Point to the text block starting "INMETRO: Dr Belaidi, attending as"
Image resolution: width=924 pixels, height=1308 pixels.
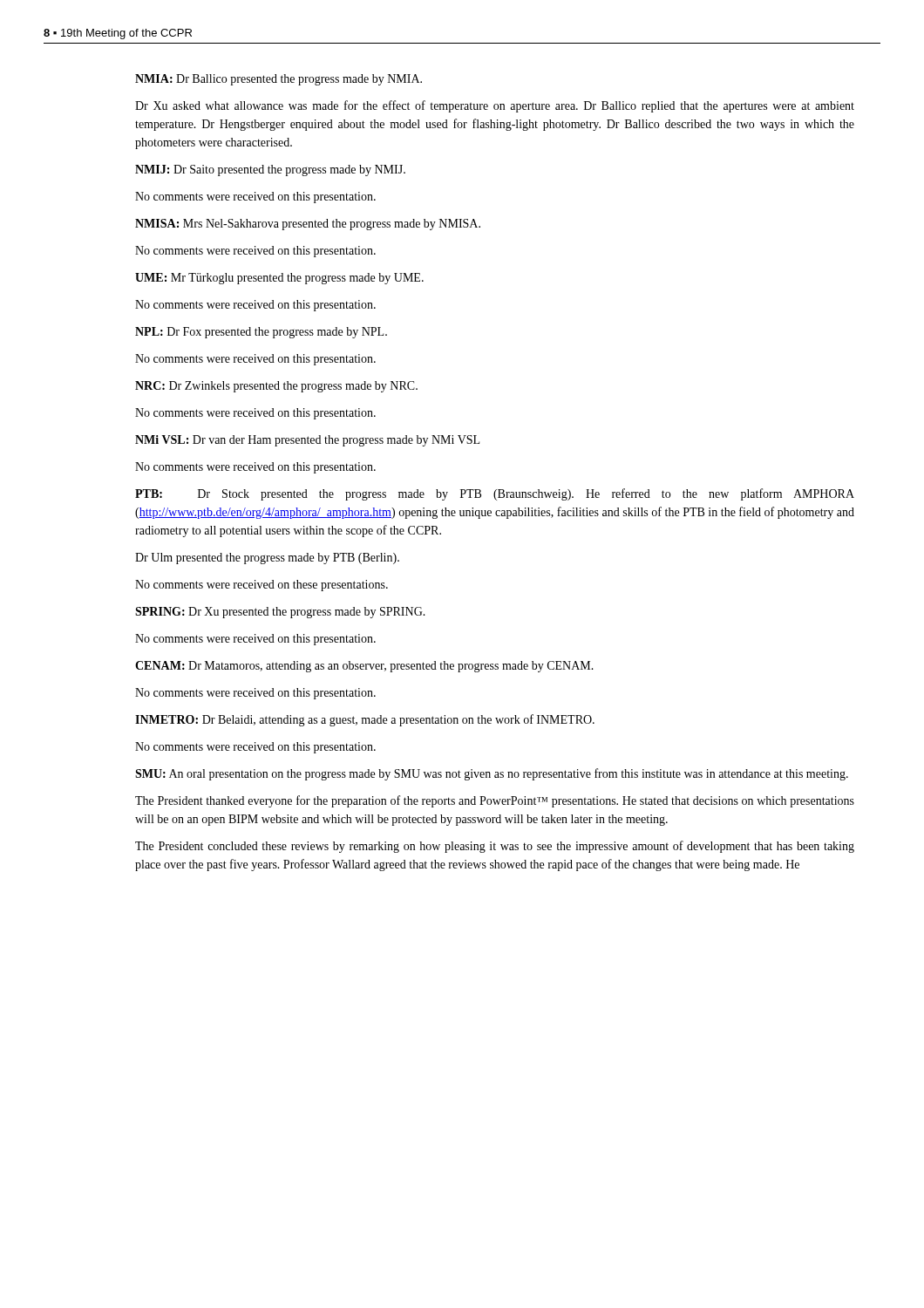click(365, 720)
